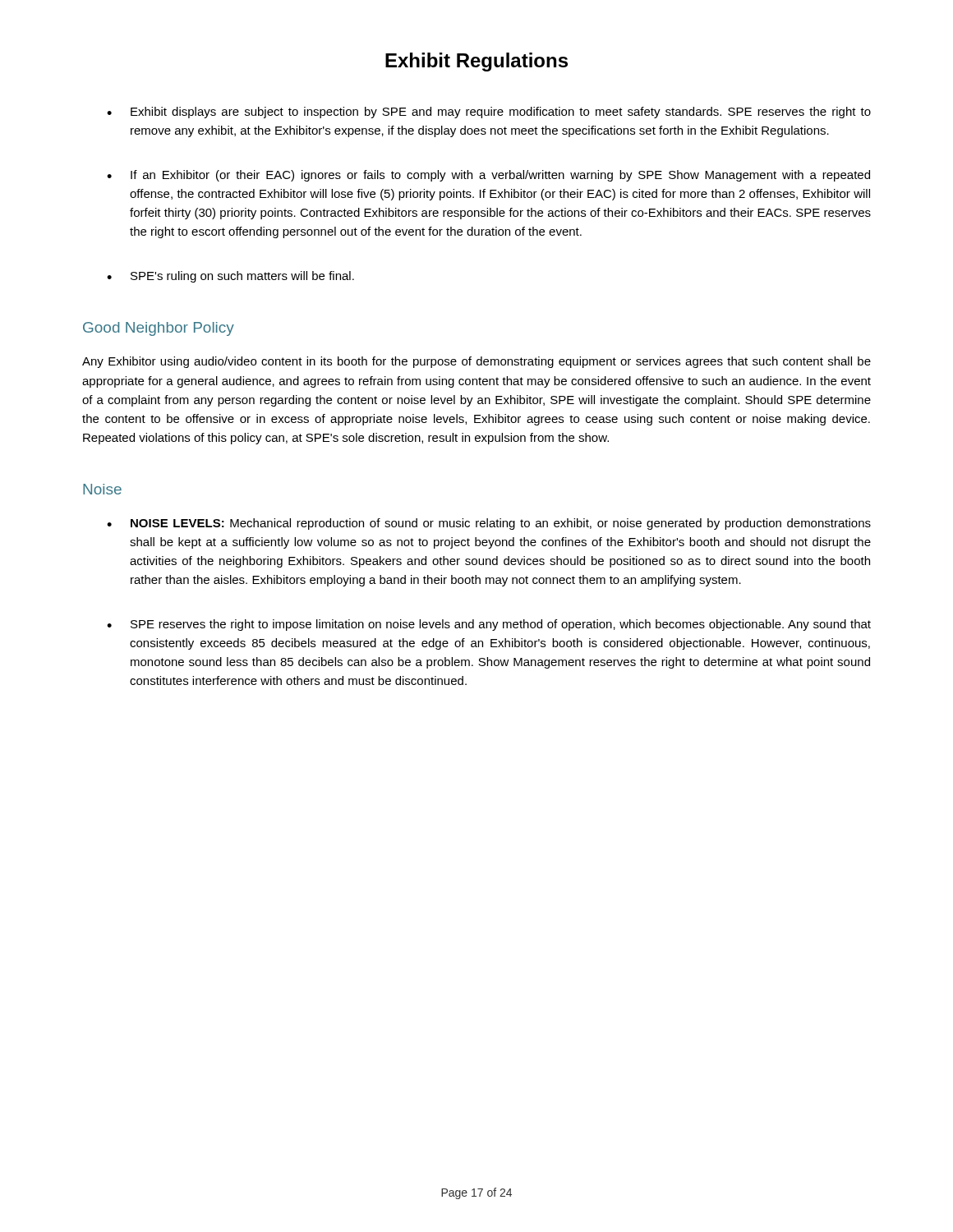
Task: Find the section header that says "Good Neighbor Policy"
Action: tap(158, 328)
